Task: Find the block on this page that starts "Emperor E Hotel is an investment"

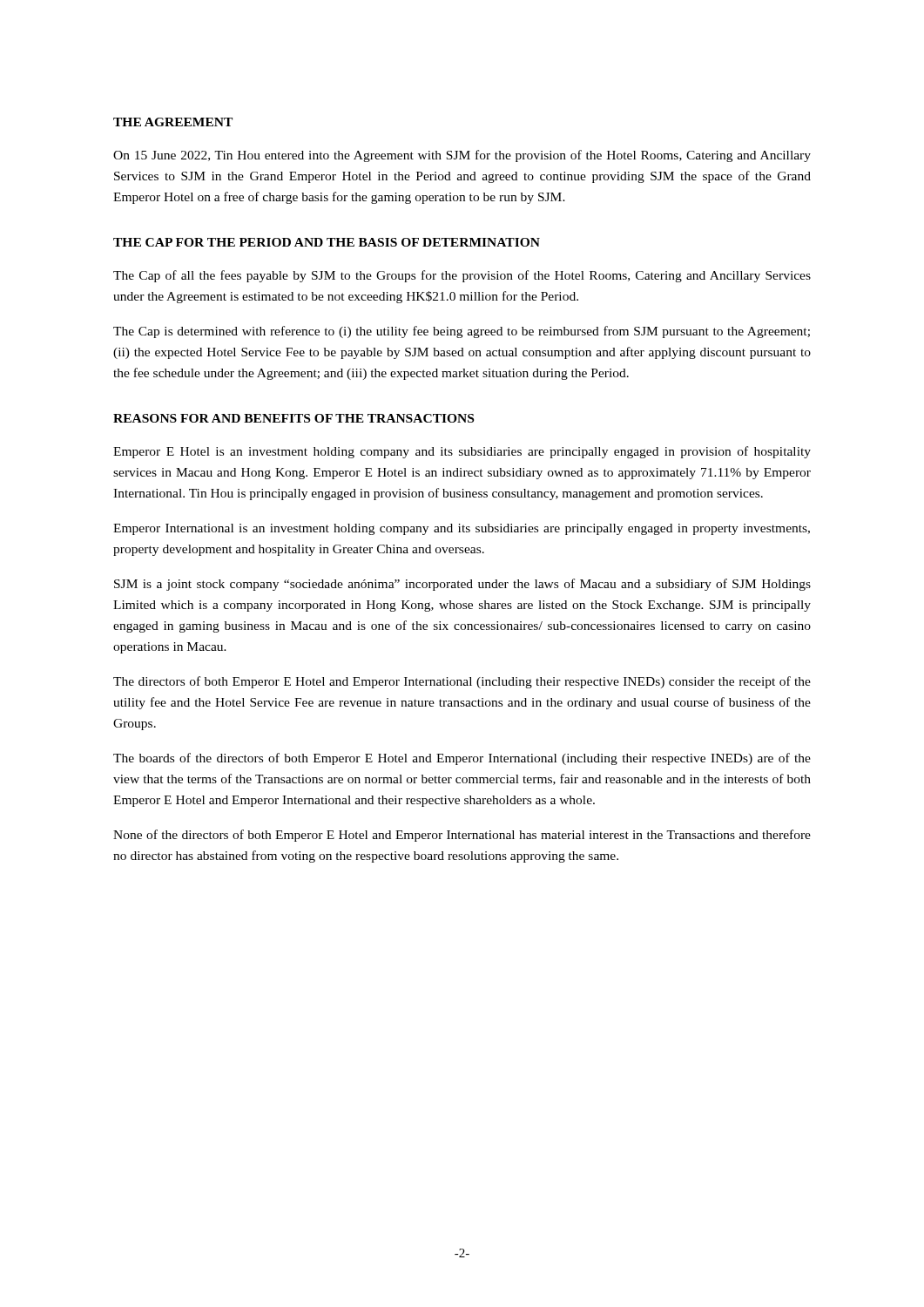Action: [462, 472]
